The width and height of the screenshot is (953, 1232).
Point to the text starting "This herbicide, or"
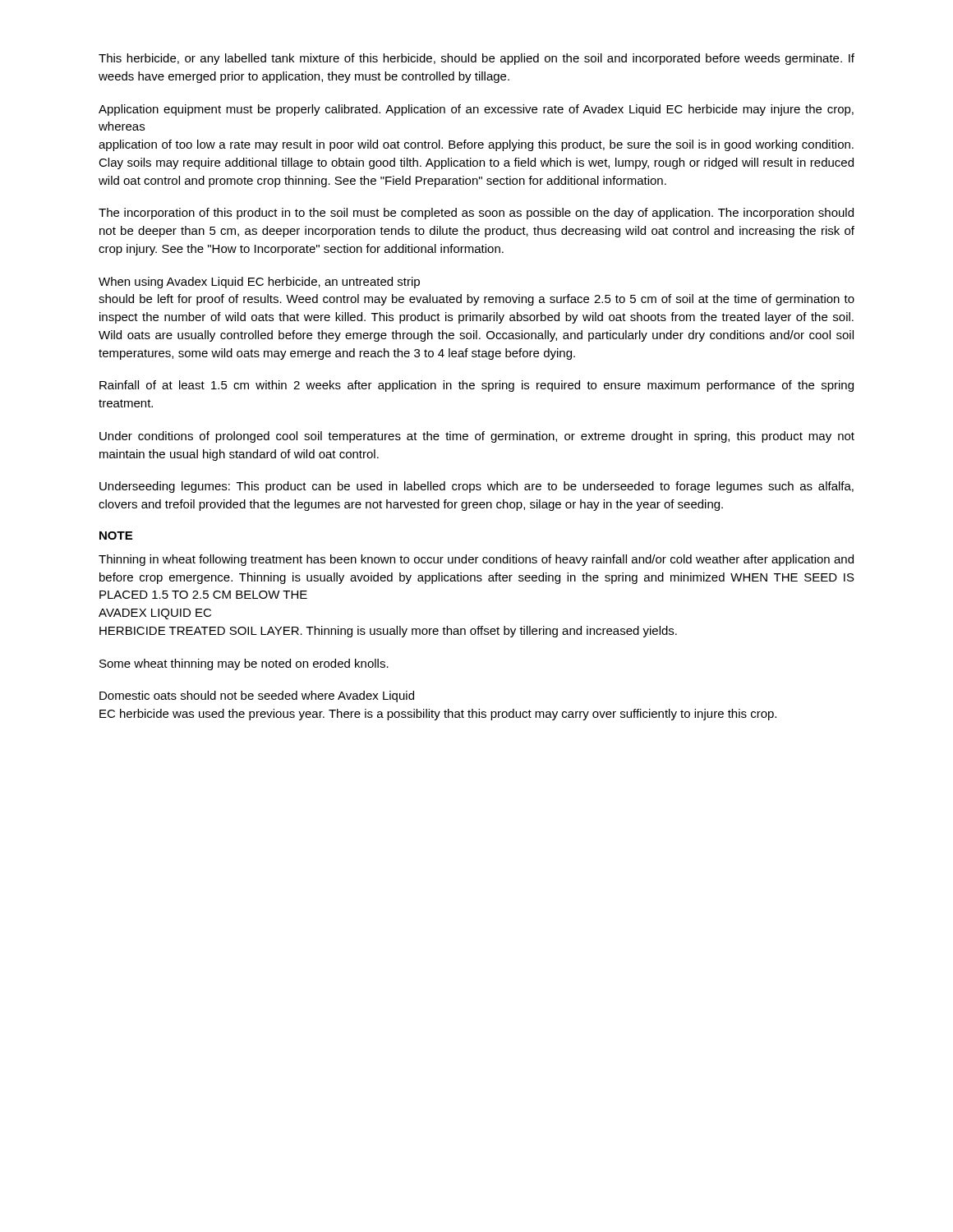point(476,67)
